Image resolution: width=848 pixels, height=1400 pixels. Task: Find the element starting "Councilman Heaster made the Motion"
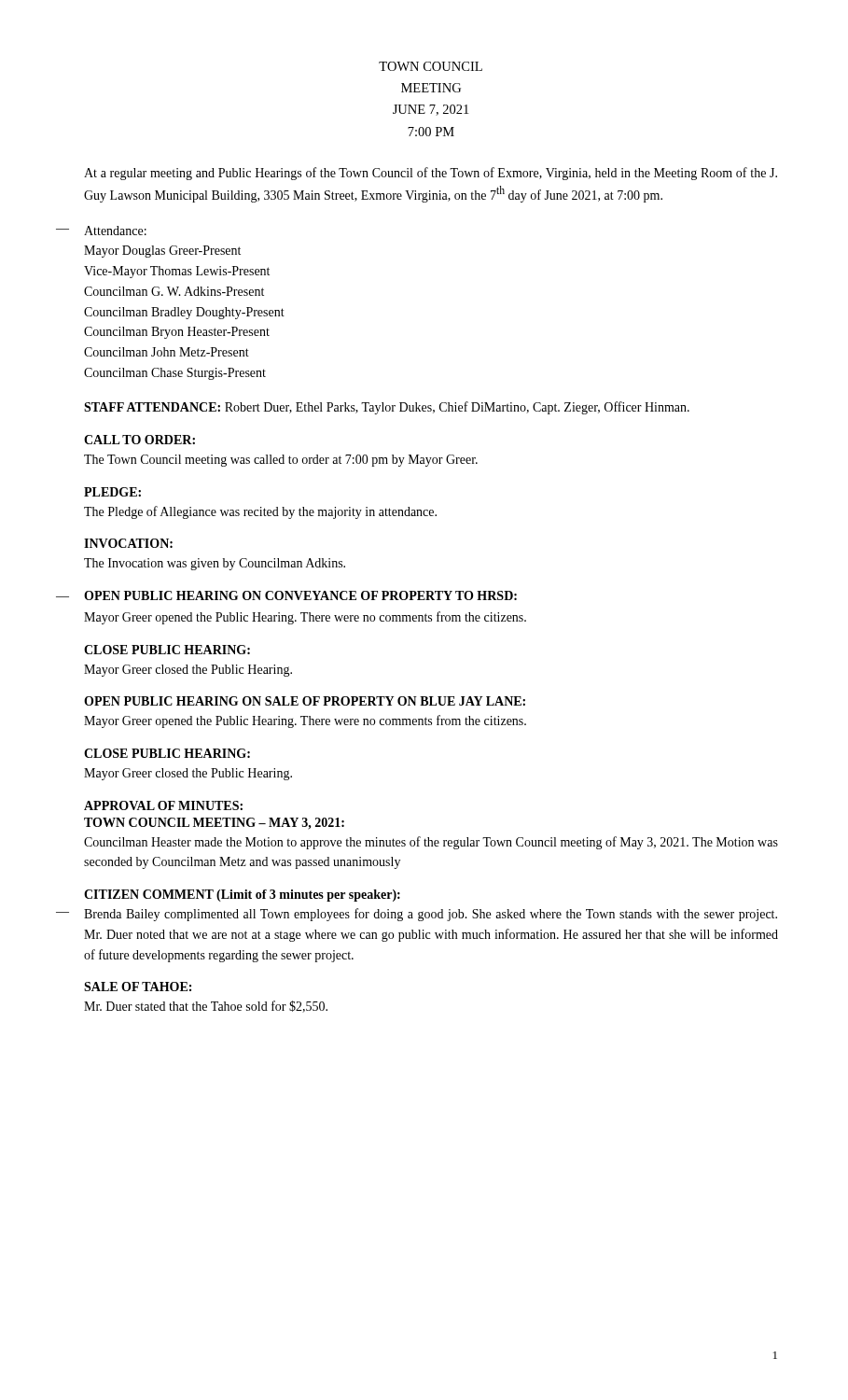[431, 852]
